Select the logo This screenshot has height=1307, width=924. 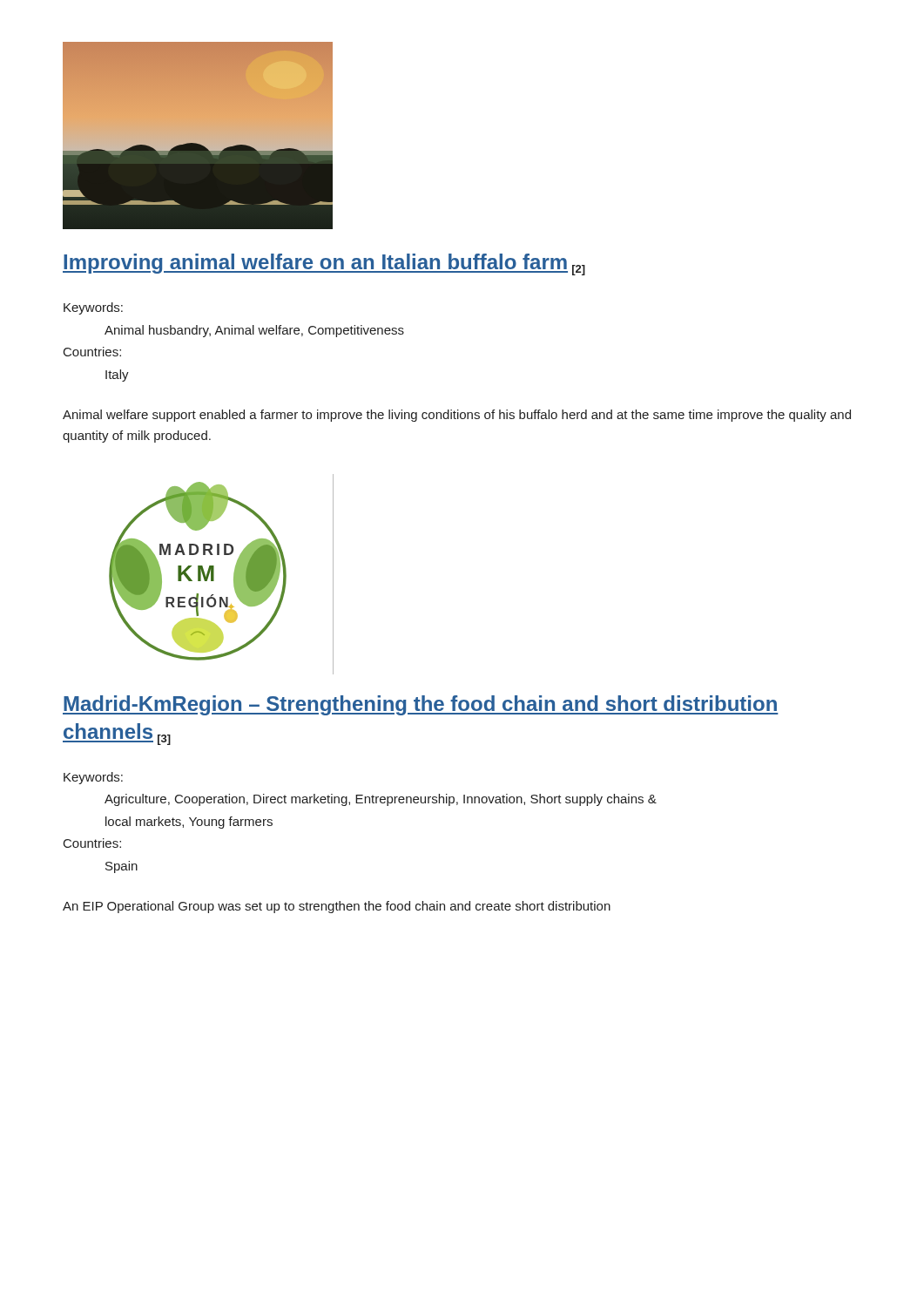pos(198,574)
